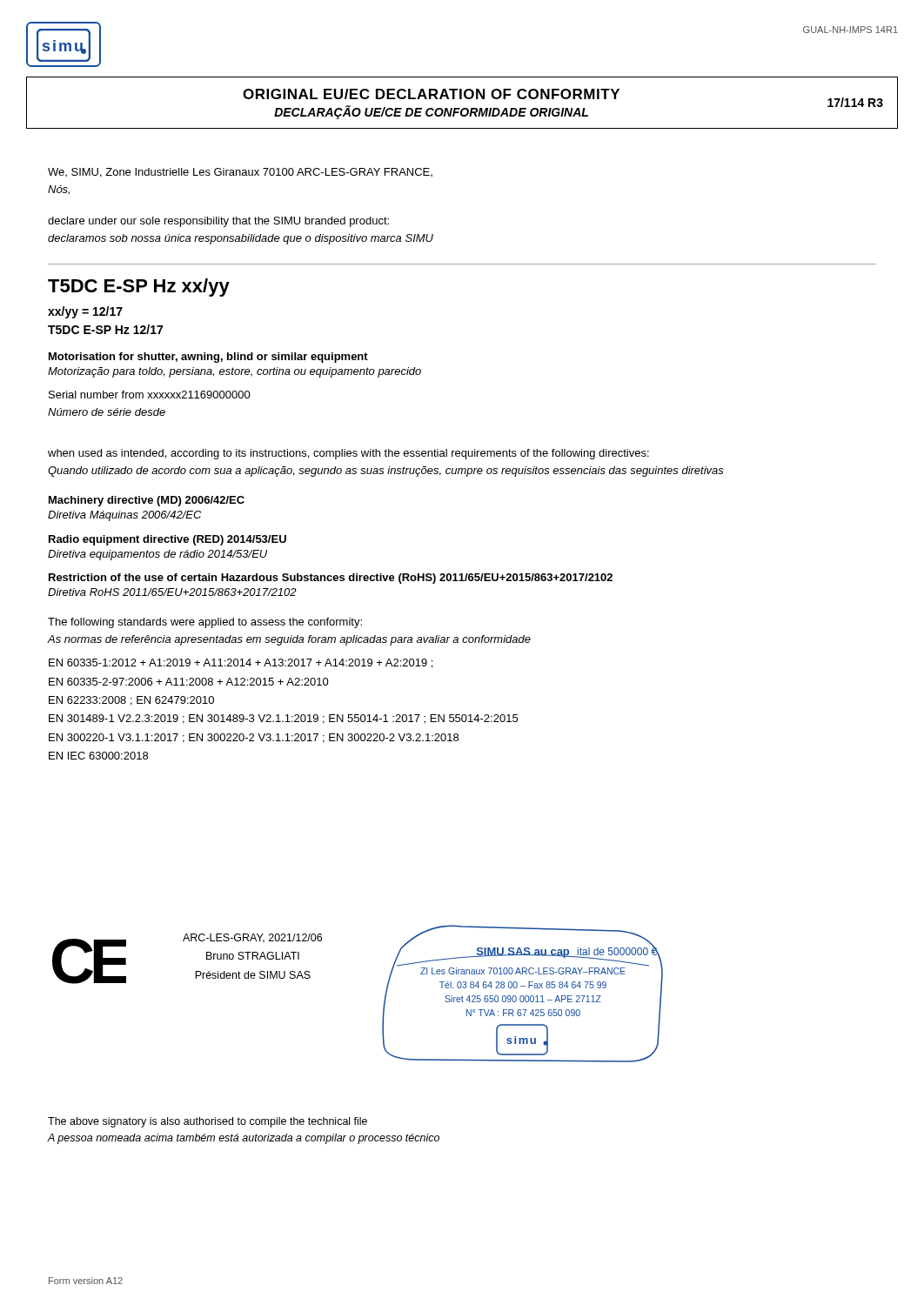Locate the text "Diretiva Máquinas 2006/42/EC"
The image size is (924, 1305).
(x=125, y=515)
